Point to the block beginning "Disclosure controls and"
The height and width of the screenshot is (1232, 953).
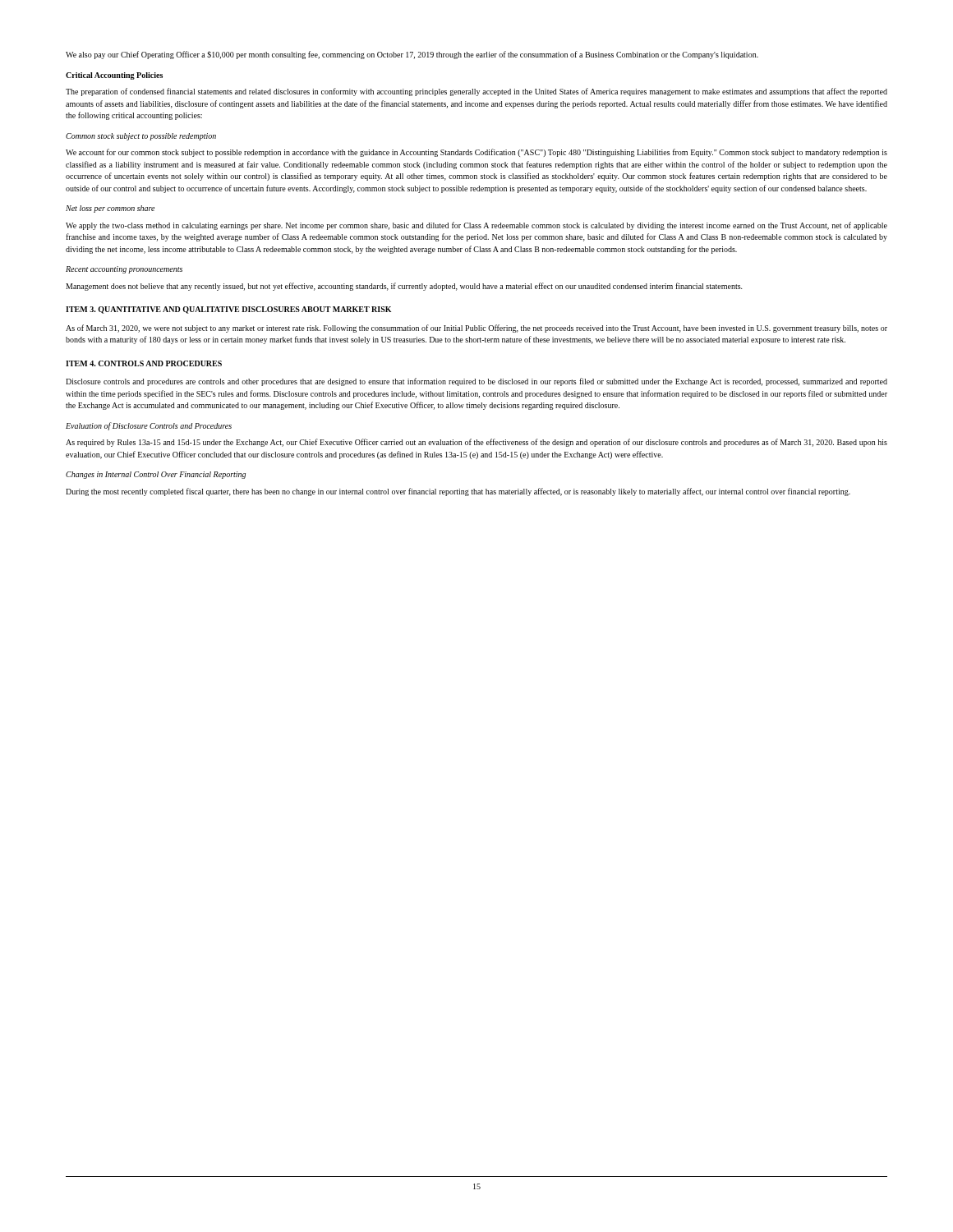click(x=476, y=394)
